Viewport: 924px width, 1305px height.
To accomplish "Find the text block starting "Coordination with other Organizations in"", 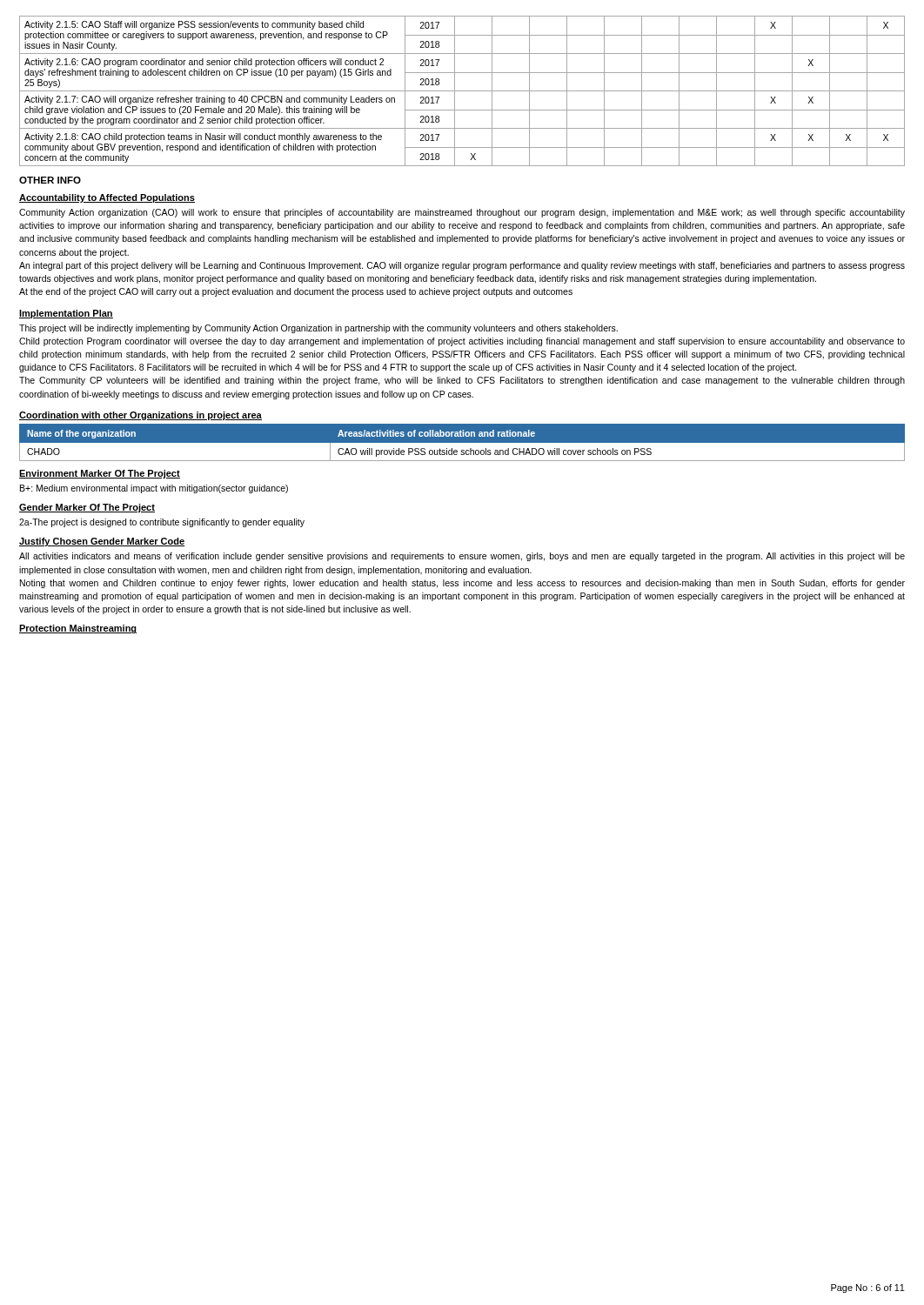I will point(140,415).
